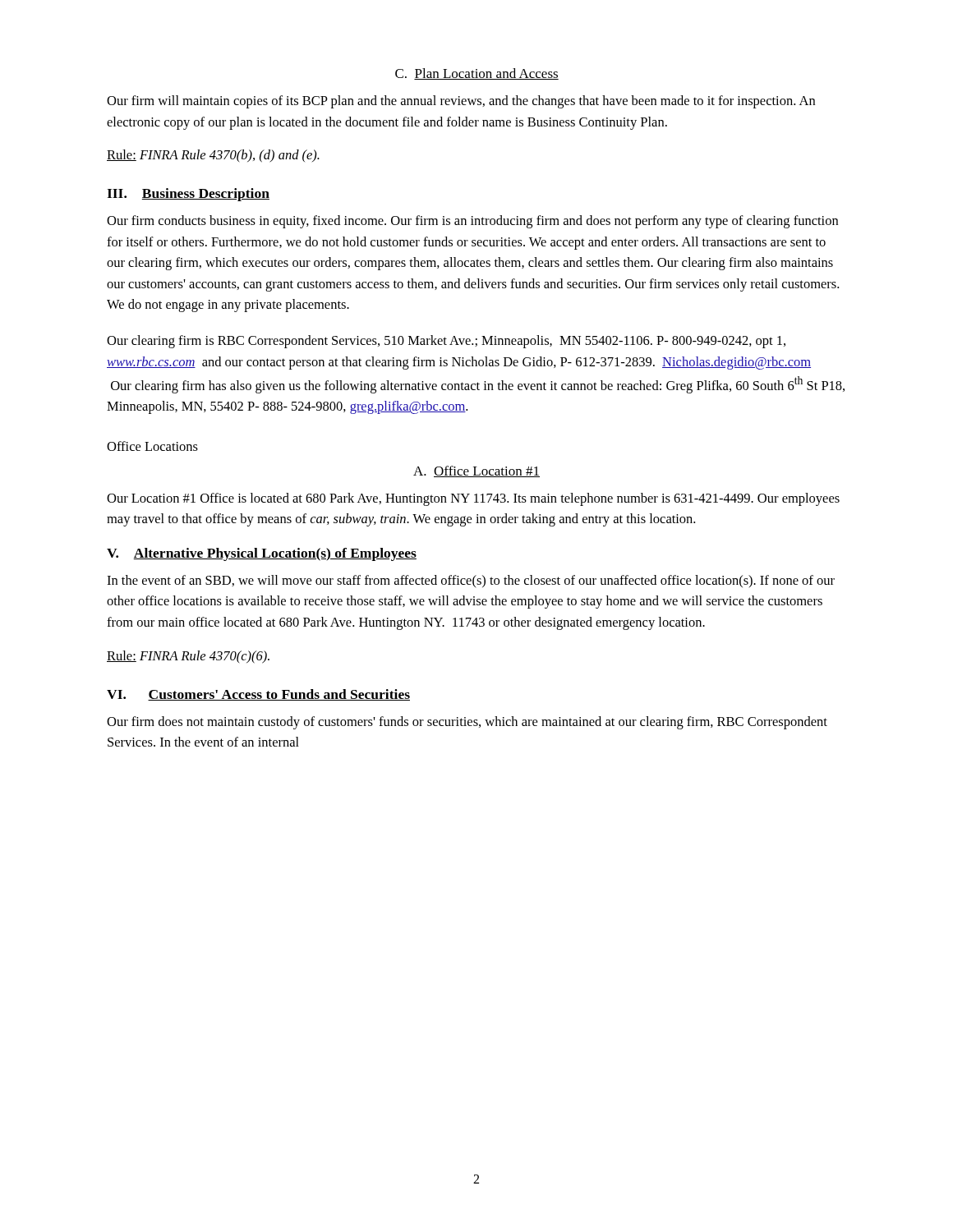
Task: Locate the element starting "III.Business Description"
Action: tap(188, 194)
